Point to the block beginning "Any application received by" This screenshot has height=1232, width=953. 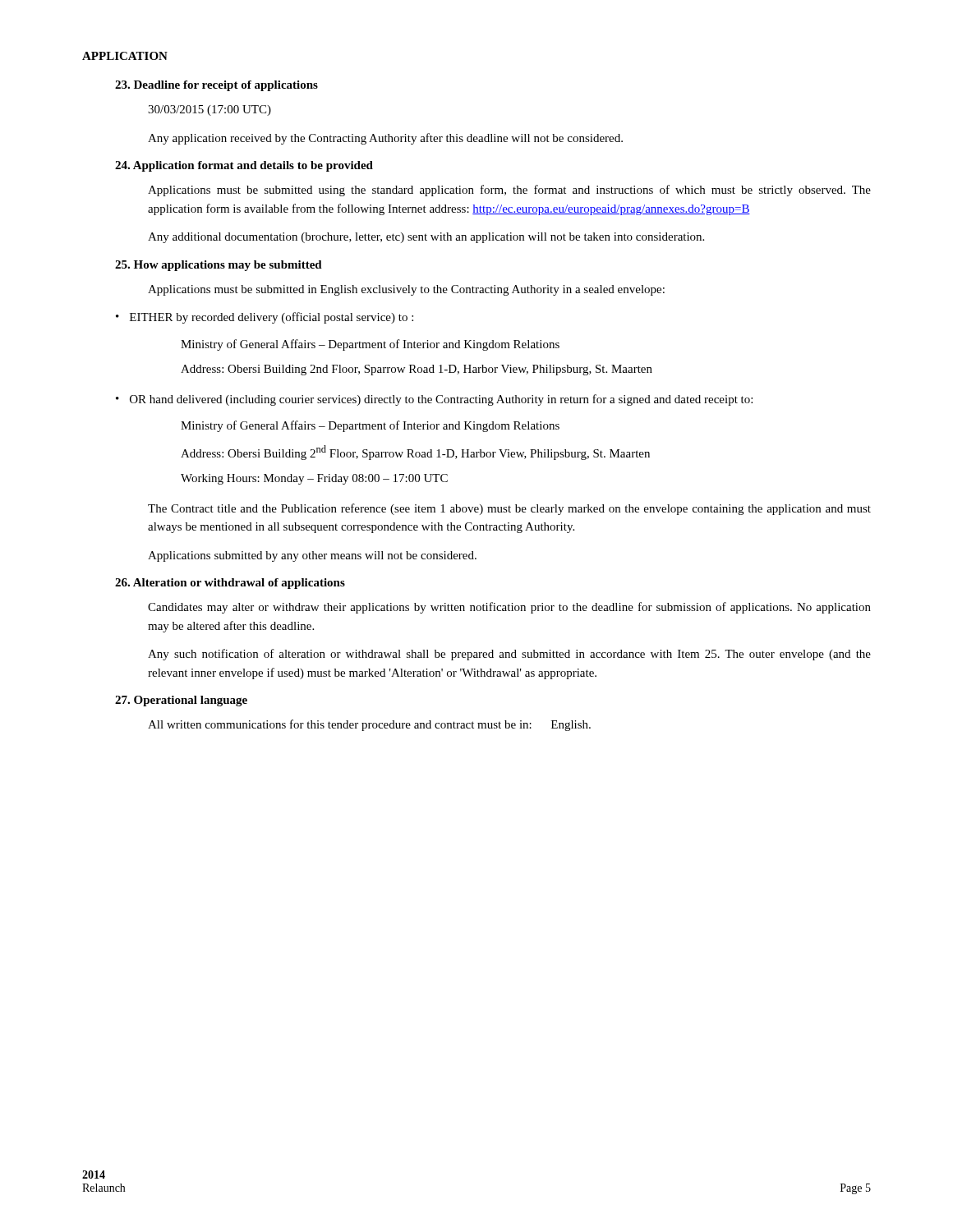point(386,138)
